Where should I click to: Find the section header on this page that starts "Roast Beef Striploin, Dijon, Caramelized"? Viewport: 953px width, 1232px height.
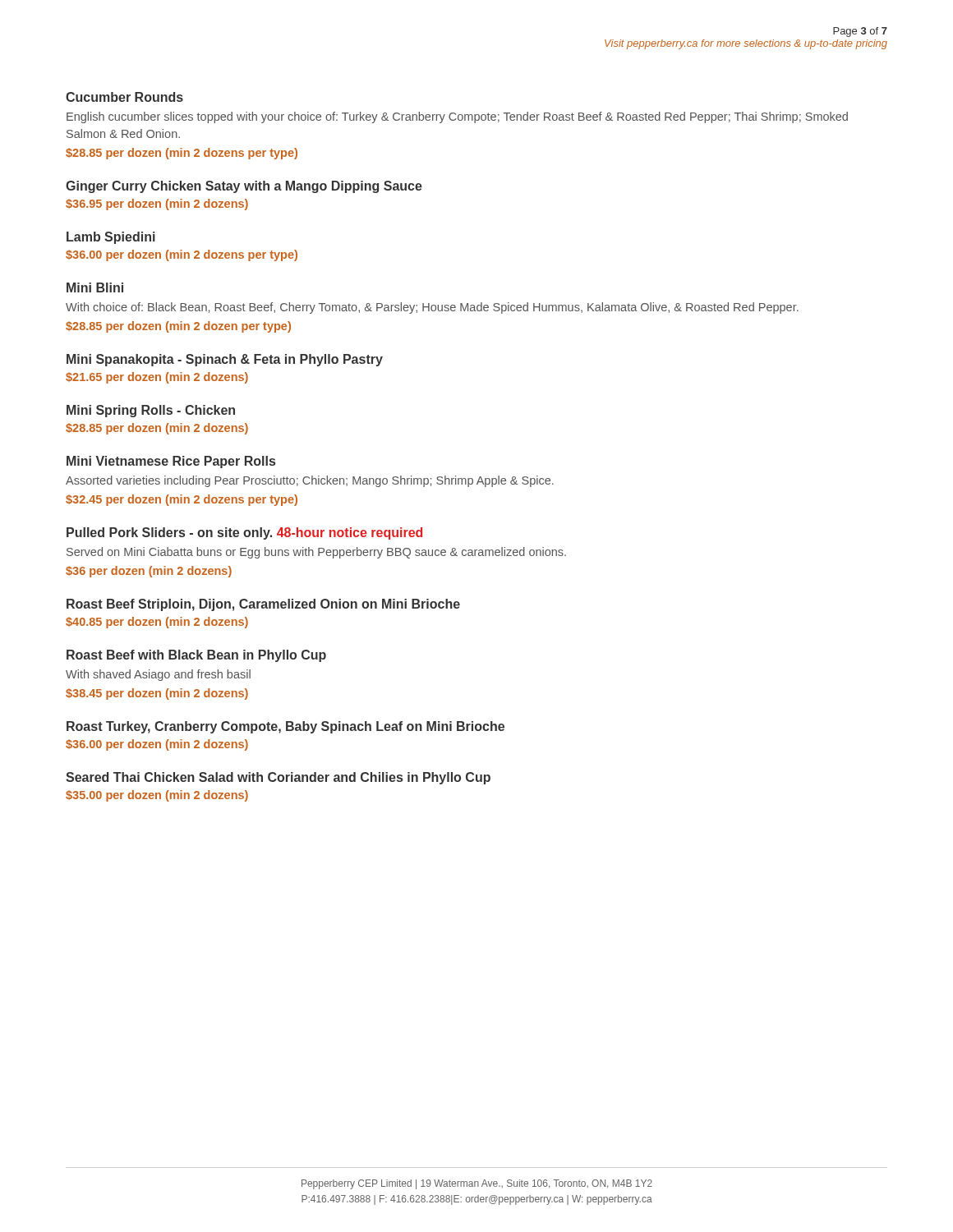point(263,605)
